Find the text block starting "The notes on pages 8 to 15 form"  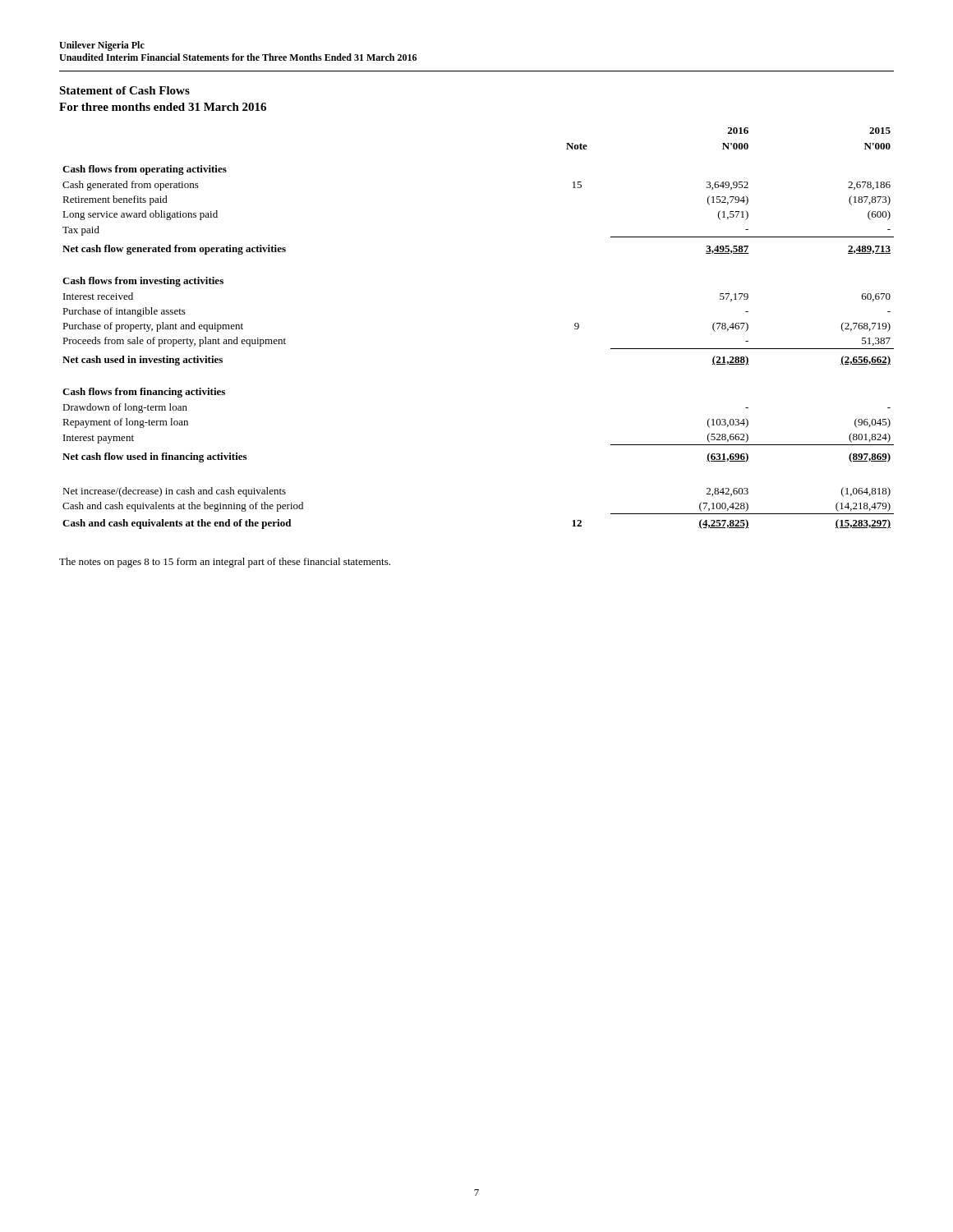coord(225,561)
